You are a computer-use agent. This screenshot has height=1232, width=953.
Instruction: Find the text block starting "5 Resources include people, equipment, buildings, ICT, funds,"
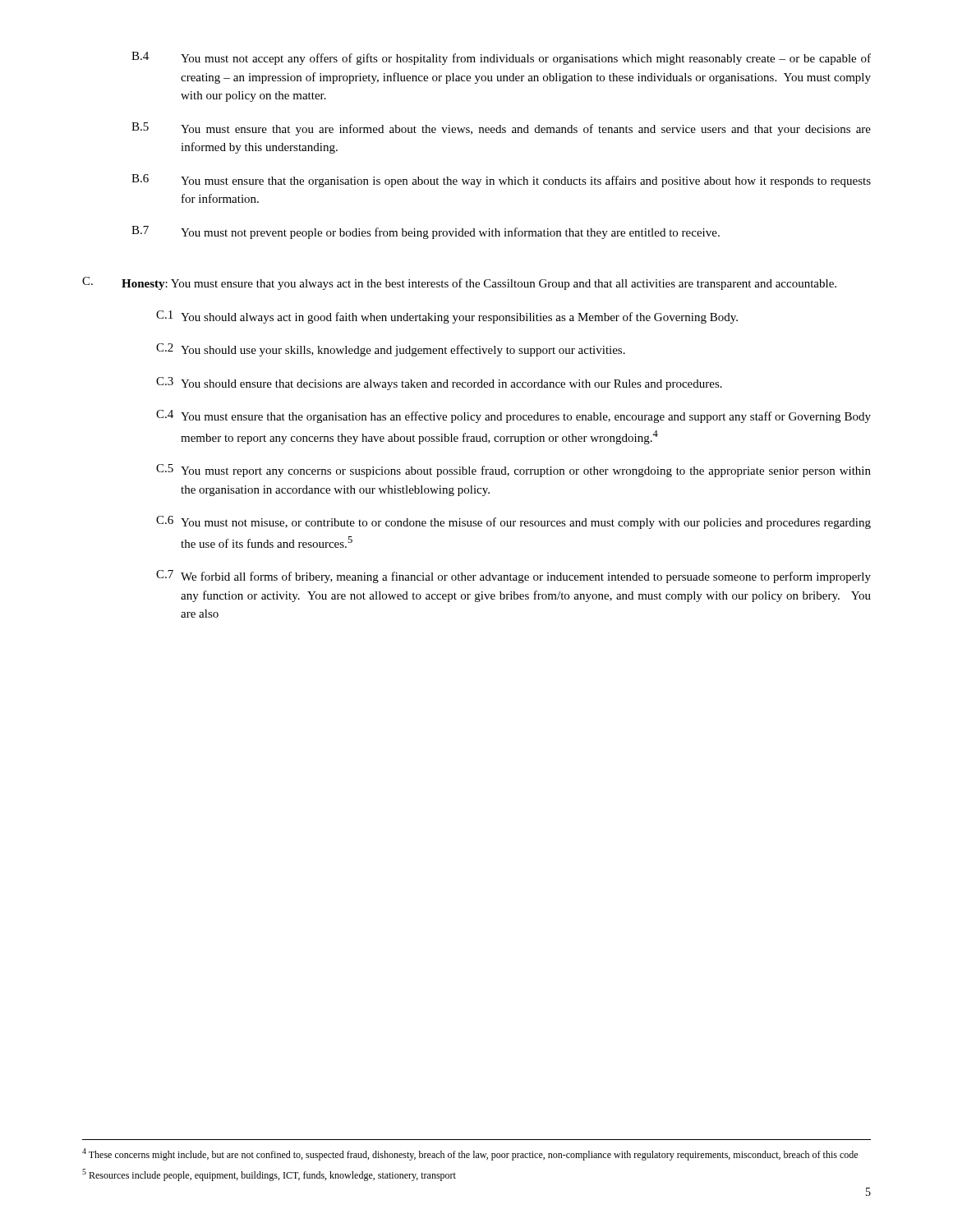pos(269,1174)
